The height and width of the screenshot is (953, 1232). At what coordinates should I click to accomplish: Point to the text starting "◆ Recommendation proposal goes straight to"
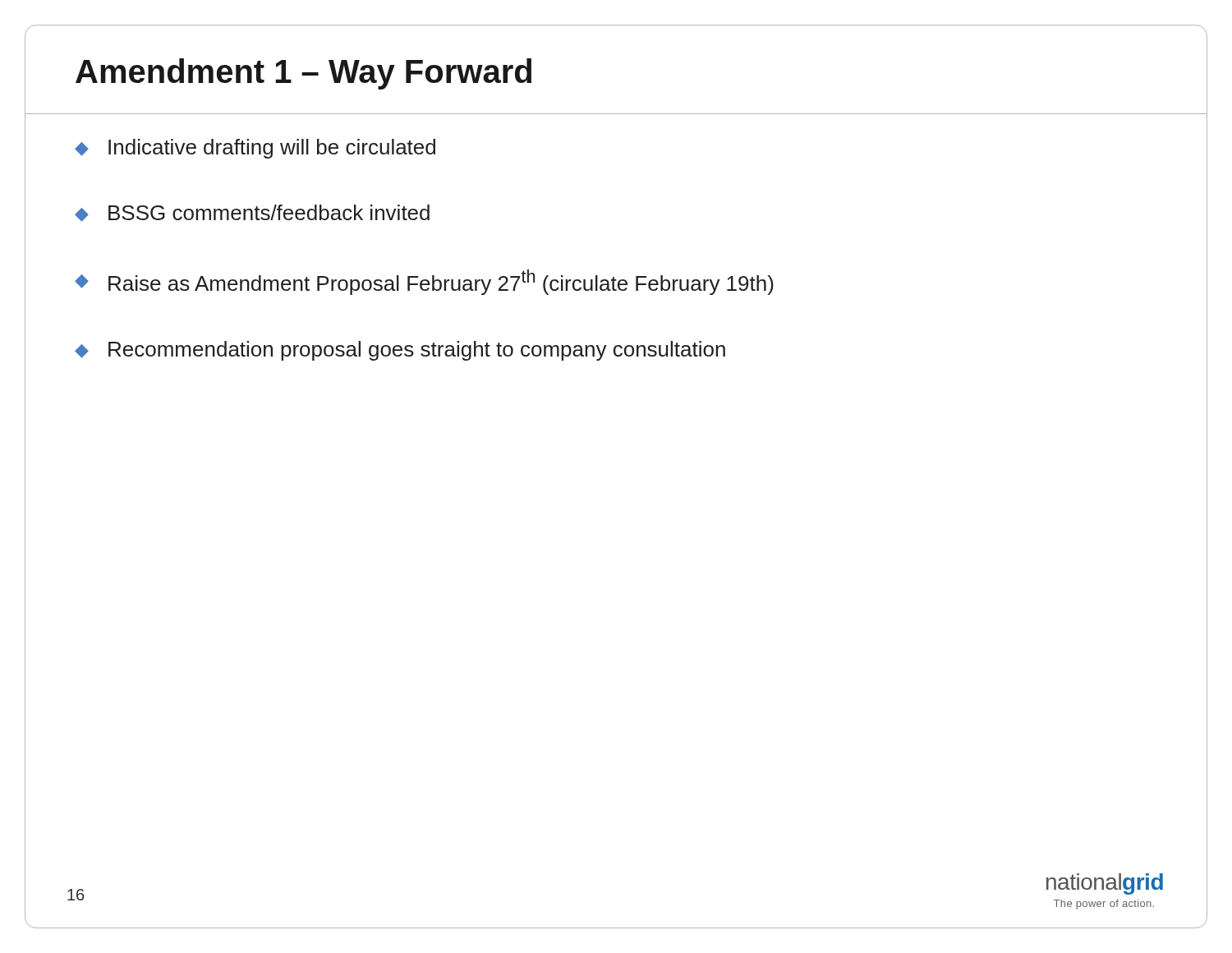(401, 349)
